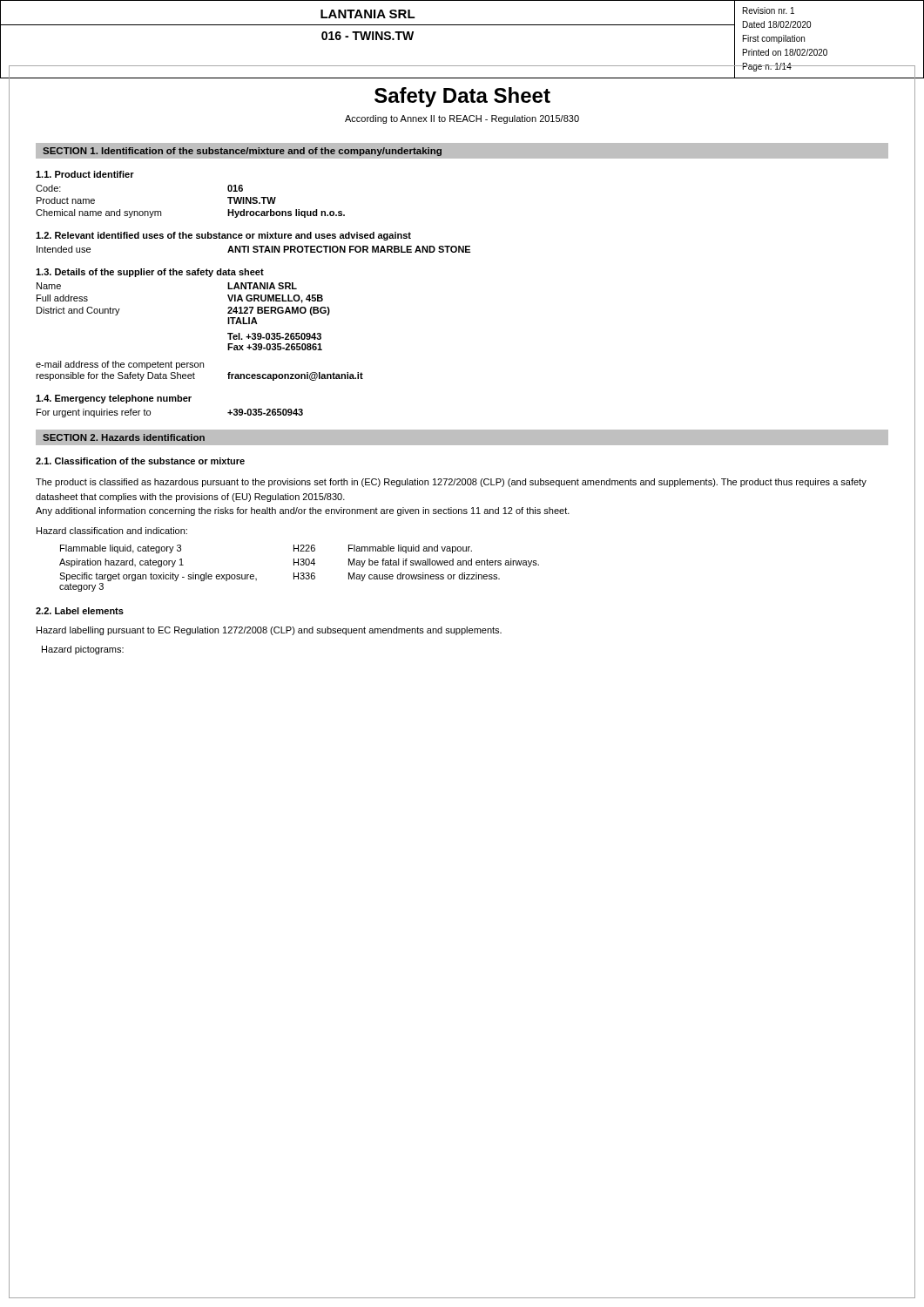Locate the block of text that opens with "1. Product identifier"

coord(85,174)
